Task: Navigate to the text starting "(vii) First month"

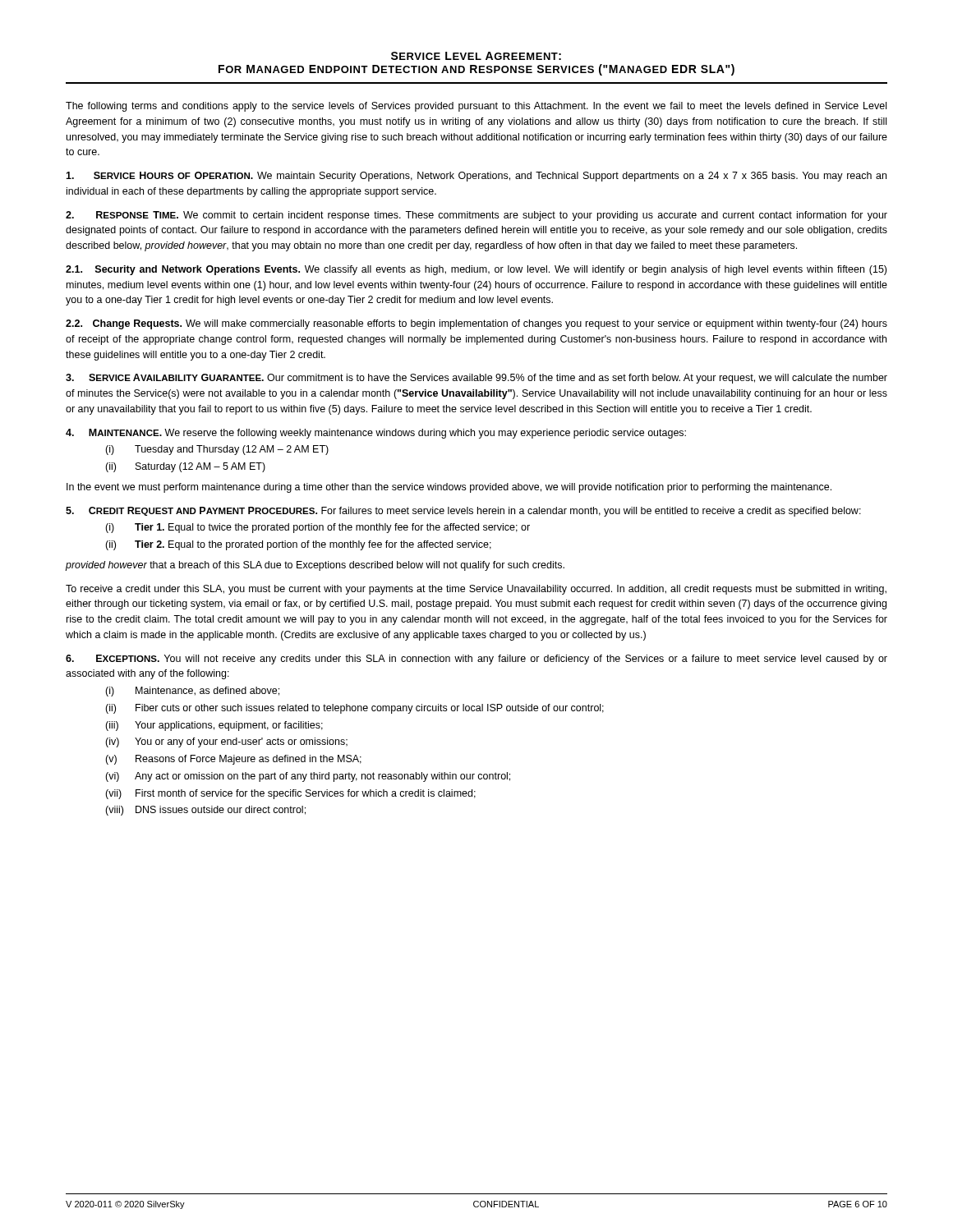Action: tap(290, 794)
